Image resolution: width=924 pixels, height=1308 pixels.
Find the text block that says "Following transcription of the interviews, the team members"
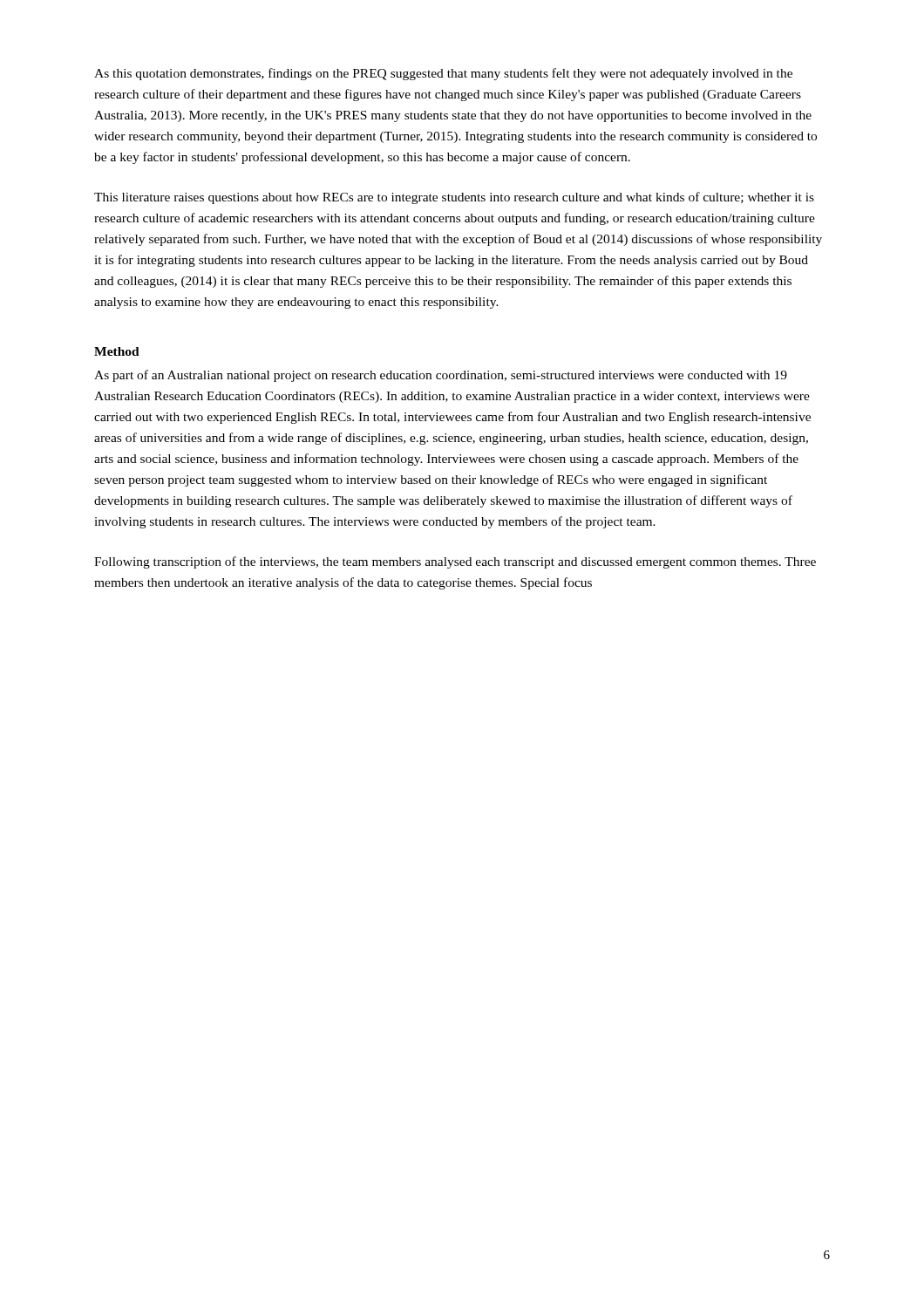pos(455,572)
